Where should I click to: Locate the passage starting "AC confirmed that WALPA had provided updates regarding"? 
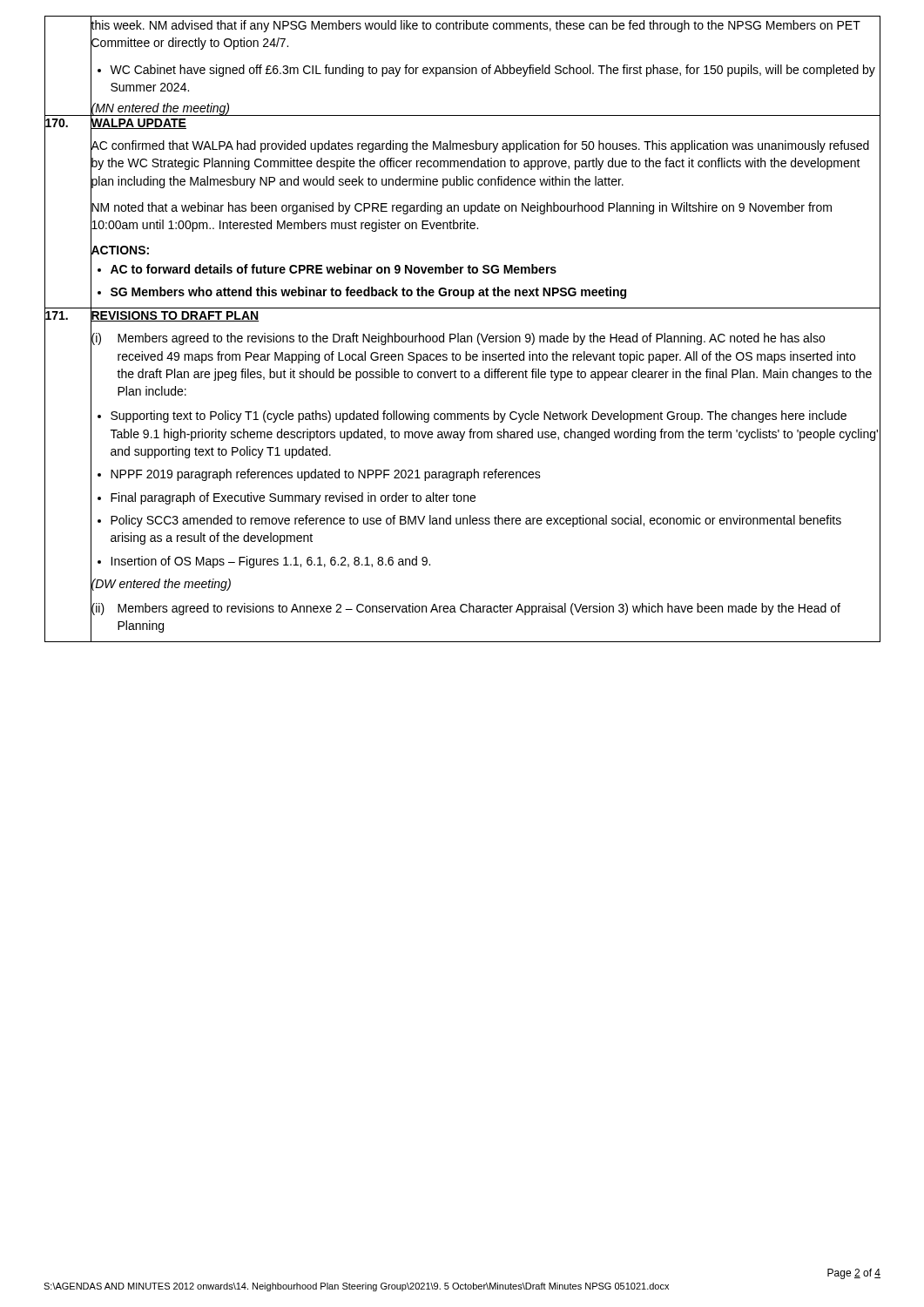480,163
